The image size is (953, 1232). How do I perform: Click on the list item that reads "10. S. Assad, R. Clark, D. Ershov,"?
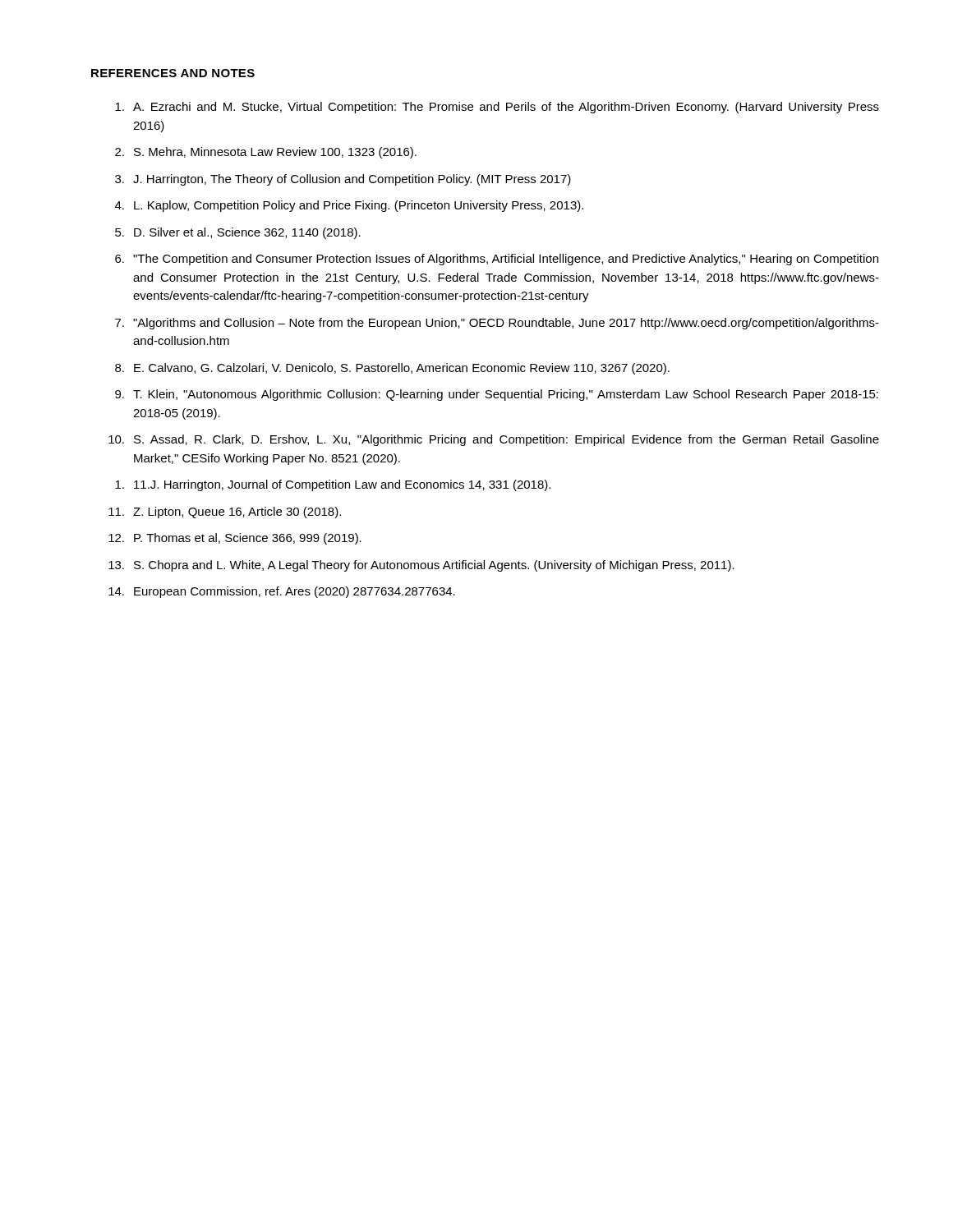(485, 449)
